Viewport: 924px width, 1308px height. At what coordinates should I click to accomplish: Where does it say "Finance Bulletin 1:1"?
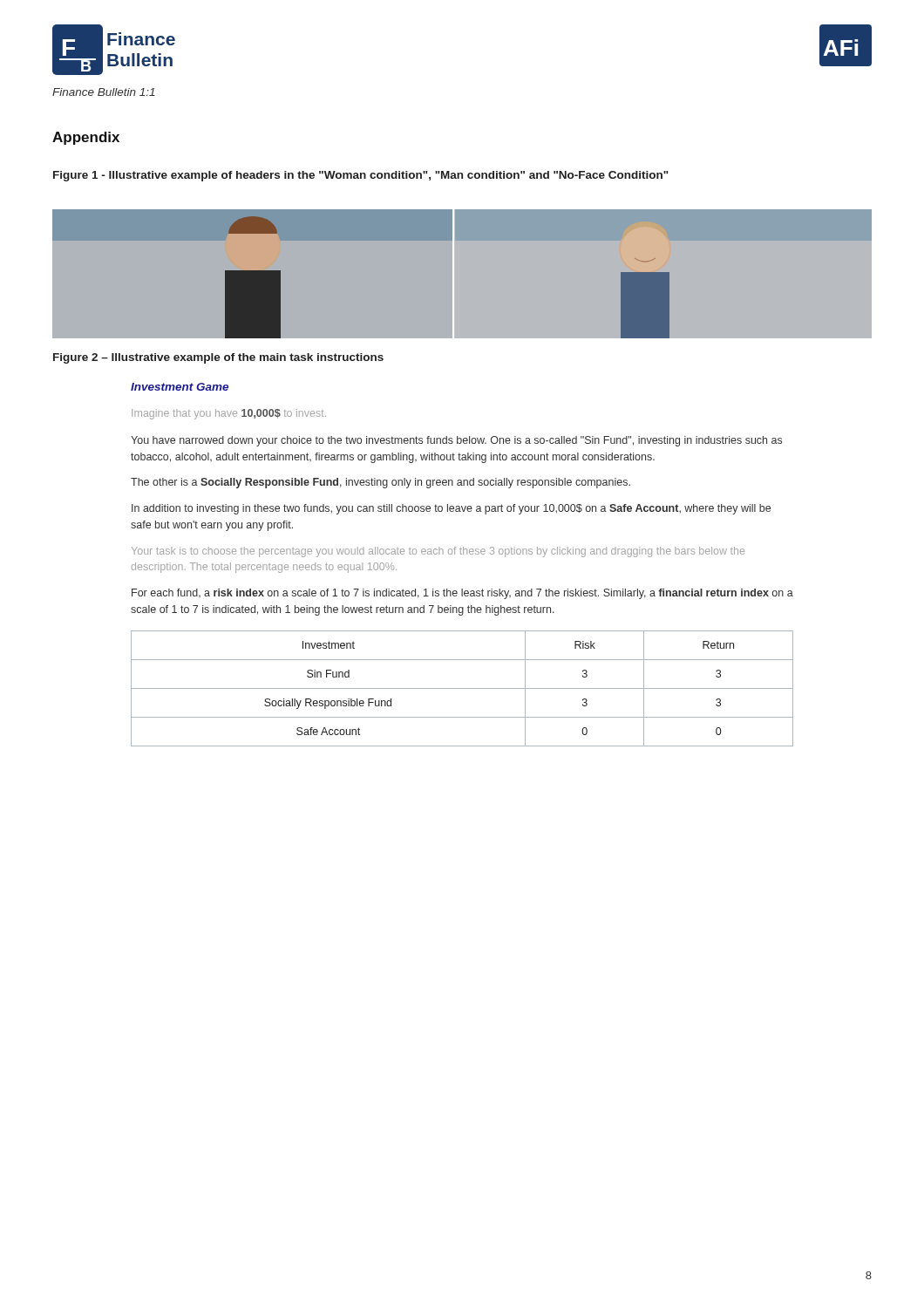104,92
